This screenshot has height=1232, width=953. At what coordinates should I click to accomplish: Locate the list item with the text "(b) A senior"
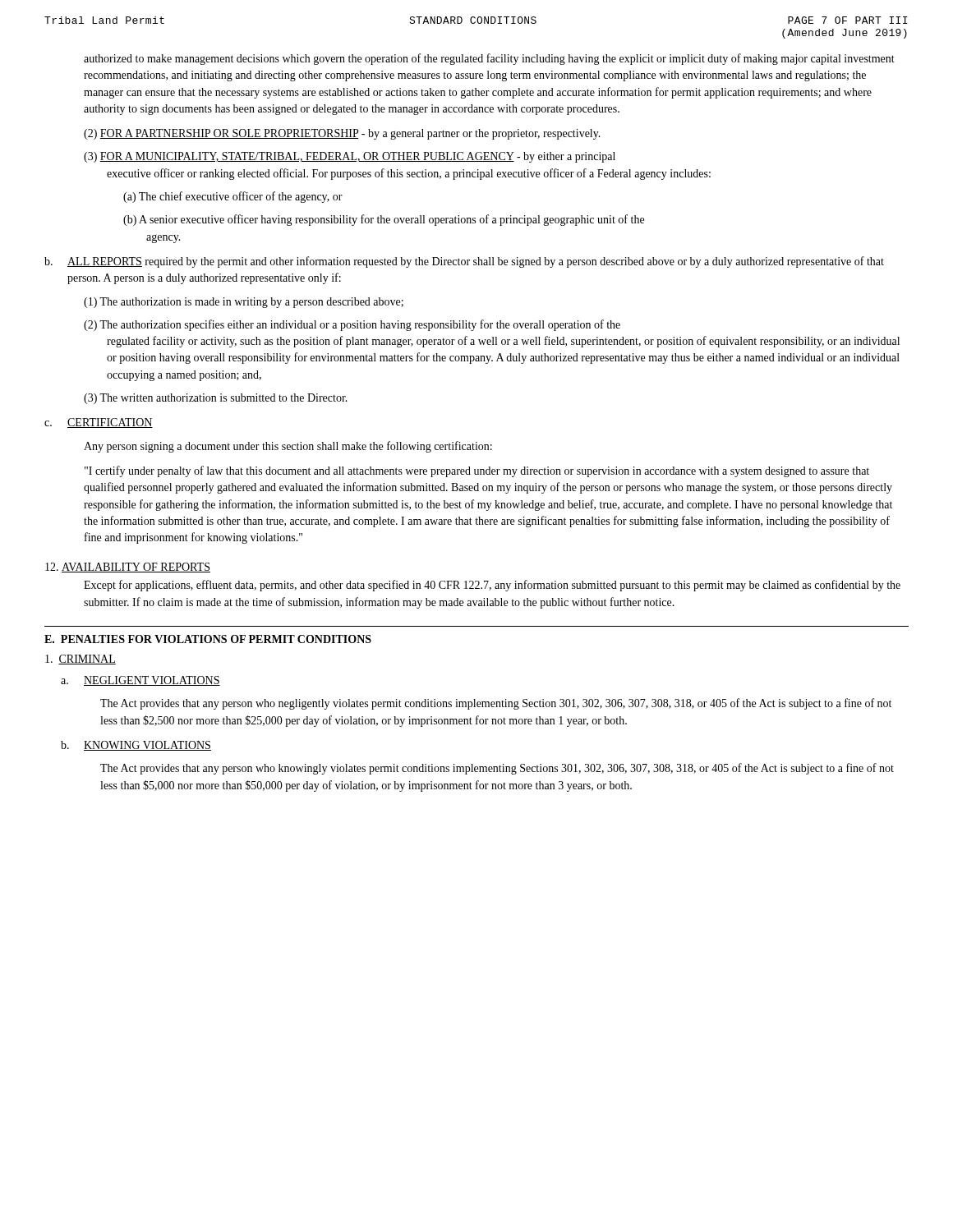(516, 230)
